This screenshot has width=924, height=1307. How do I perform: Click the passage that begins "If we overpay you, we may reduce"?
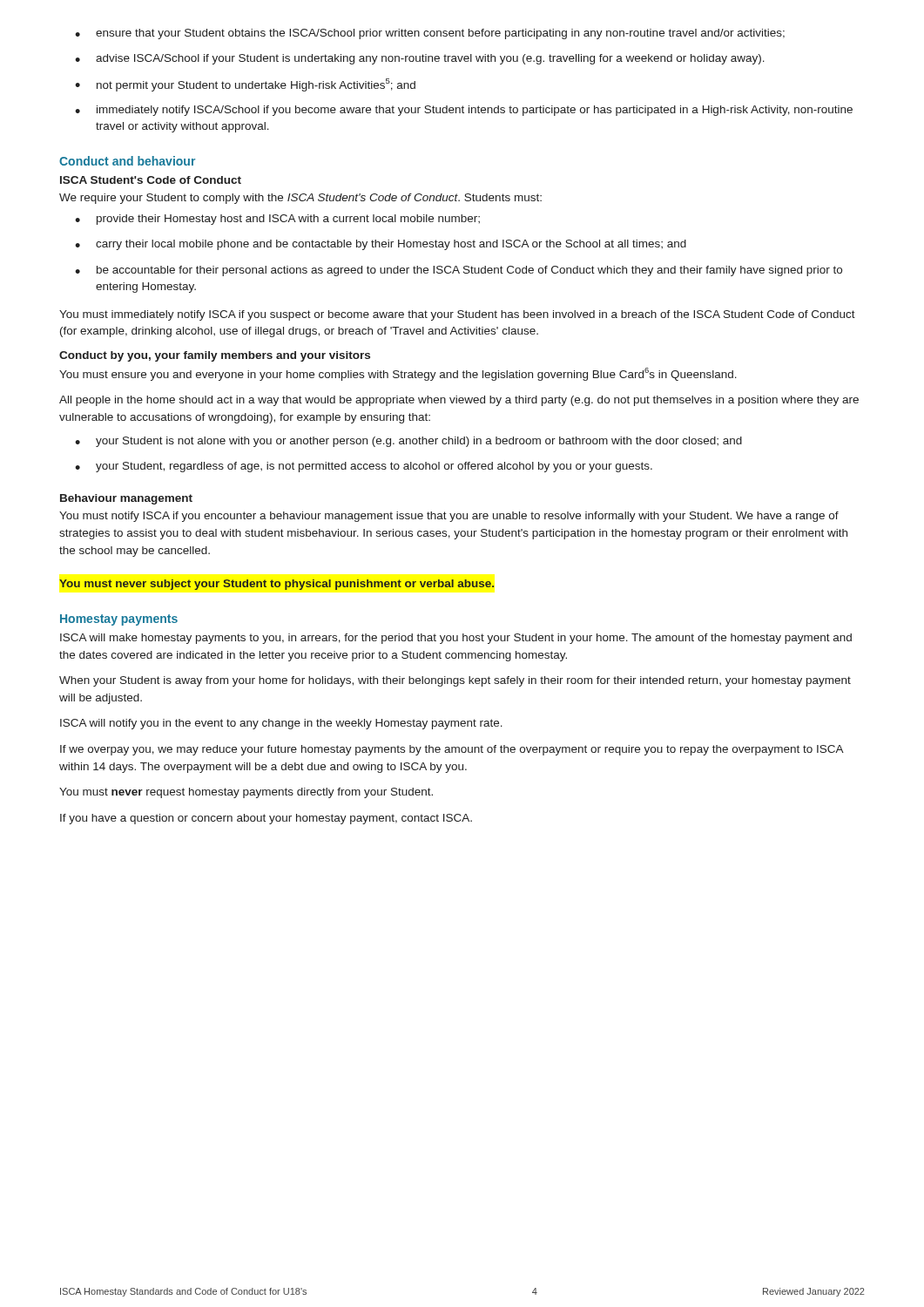pyautogui.click(x=451, y=757)
